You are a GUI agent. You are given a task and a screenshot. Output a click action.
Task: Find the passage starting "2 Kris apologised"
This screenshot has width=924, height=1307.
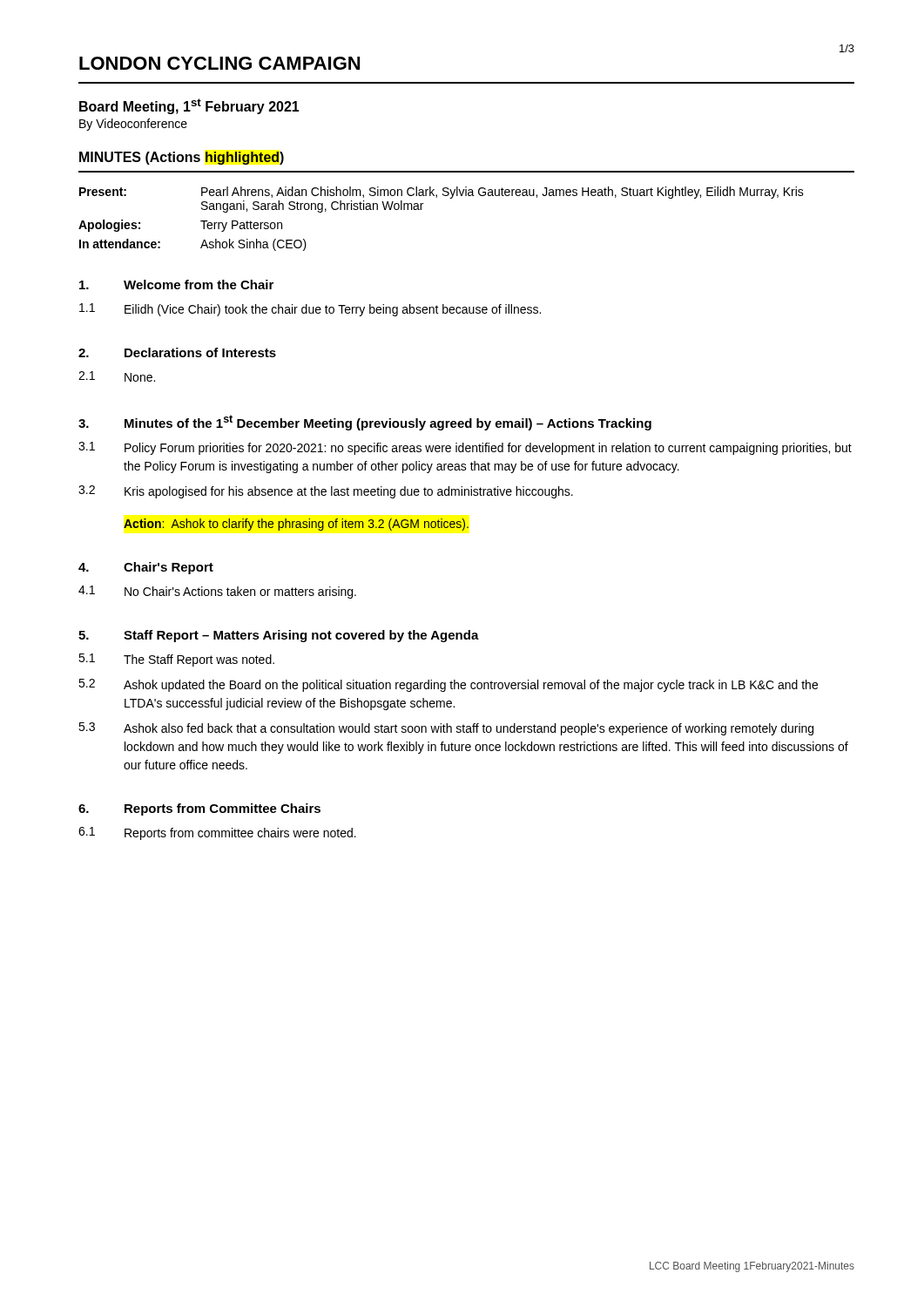pos(466,492)
